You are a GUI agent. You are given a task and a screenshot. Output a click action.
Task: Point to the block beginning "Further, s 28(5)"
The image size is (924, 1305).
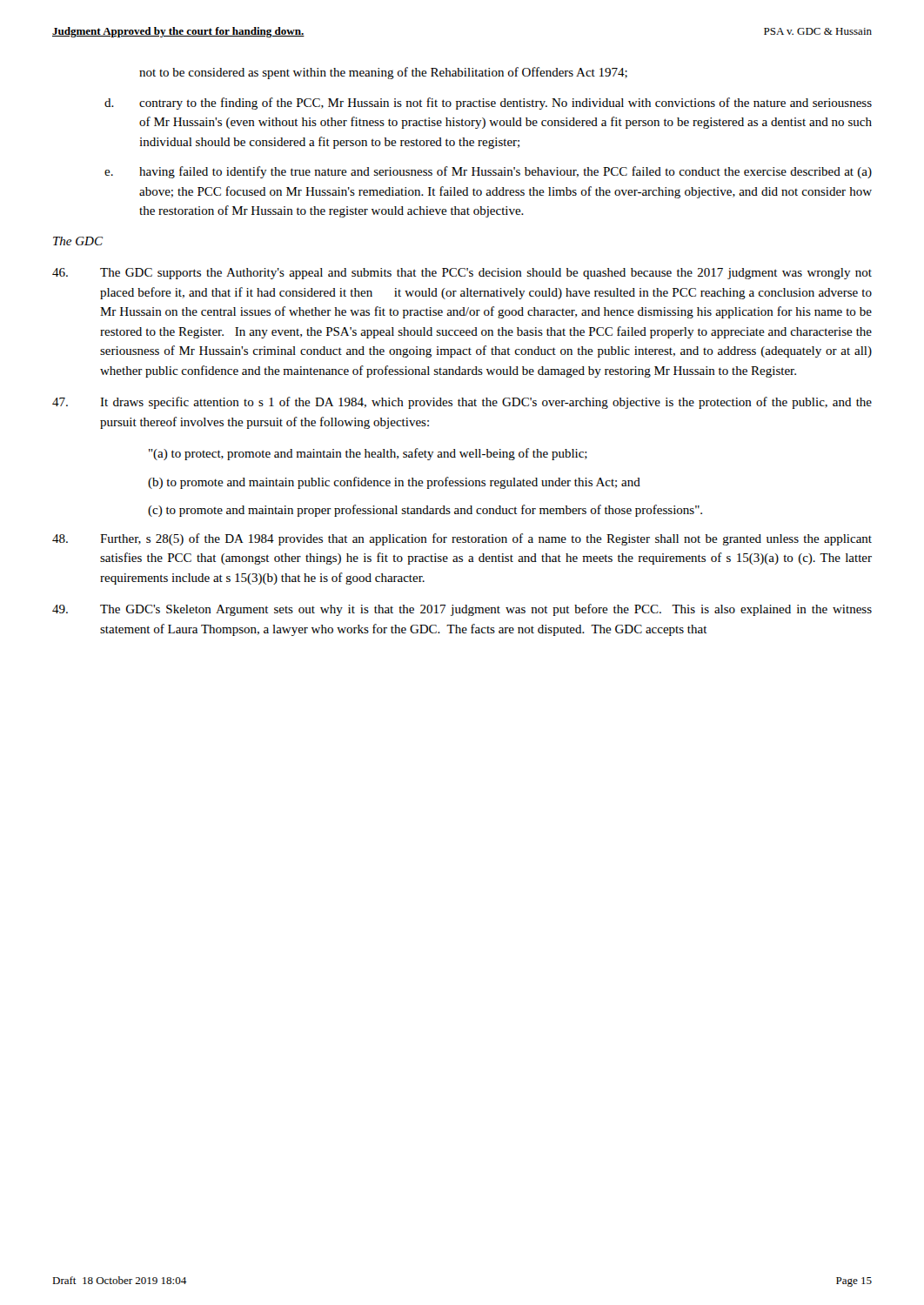462,558
